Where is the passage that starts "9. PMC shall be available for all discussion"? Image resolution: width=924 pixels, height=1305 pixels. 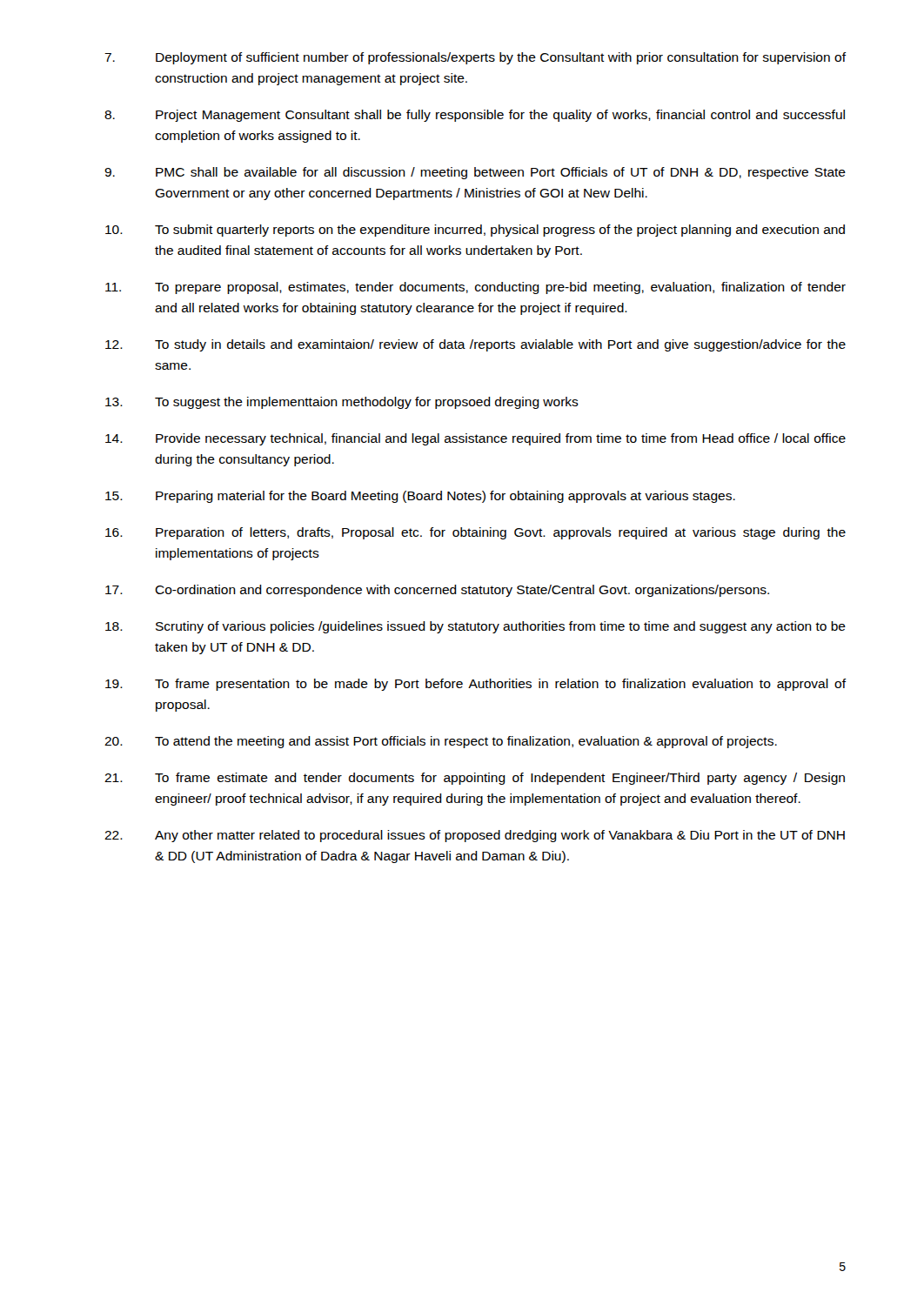click(475, 183)
